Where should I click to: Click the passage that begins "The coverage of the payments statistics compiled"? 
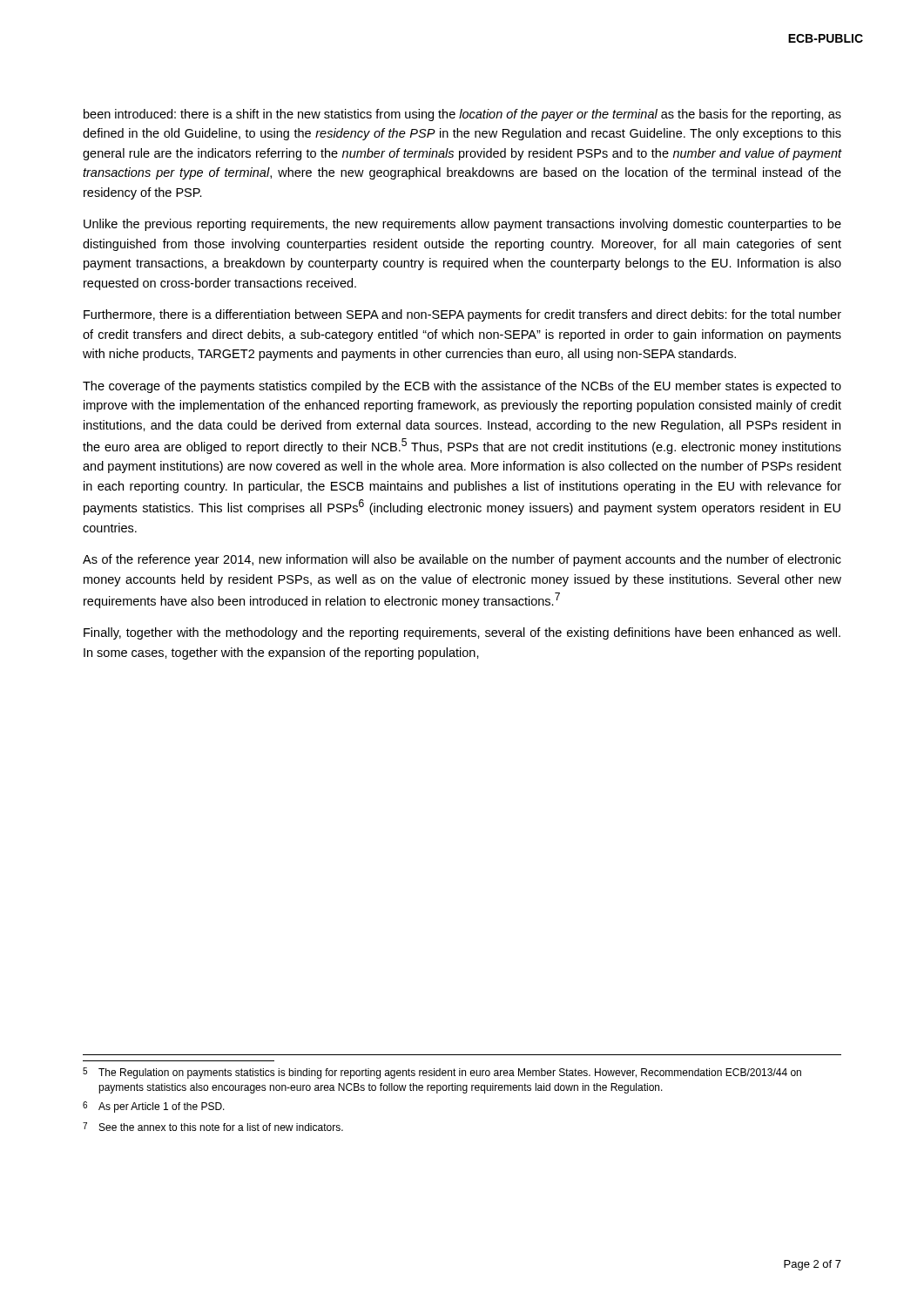tap(462, 457)
